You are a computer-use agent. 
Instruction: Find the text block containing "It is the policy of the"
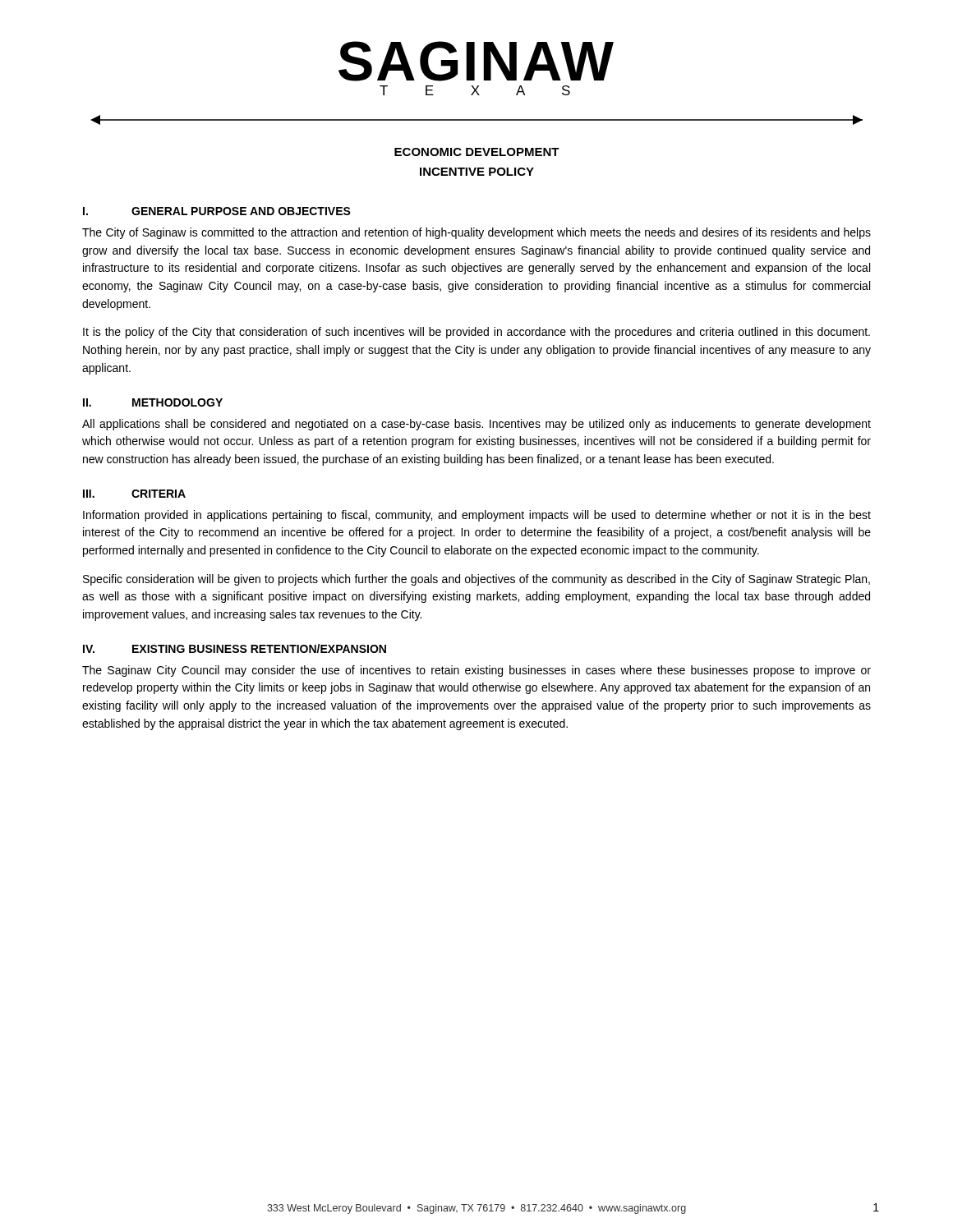click(476, 350)
